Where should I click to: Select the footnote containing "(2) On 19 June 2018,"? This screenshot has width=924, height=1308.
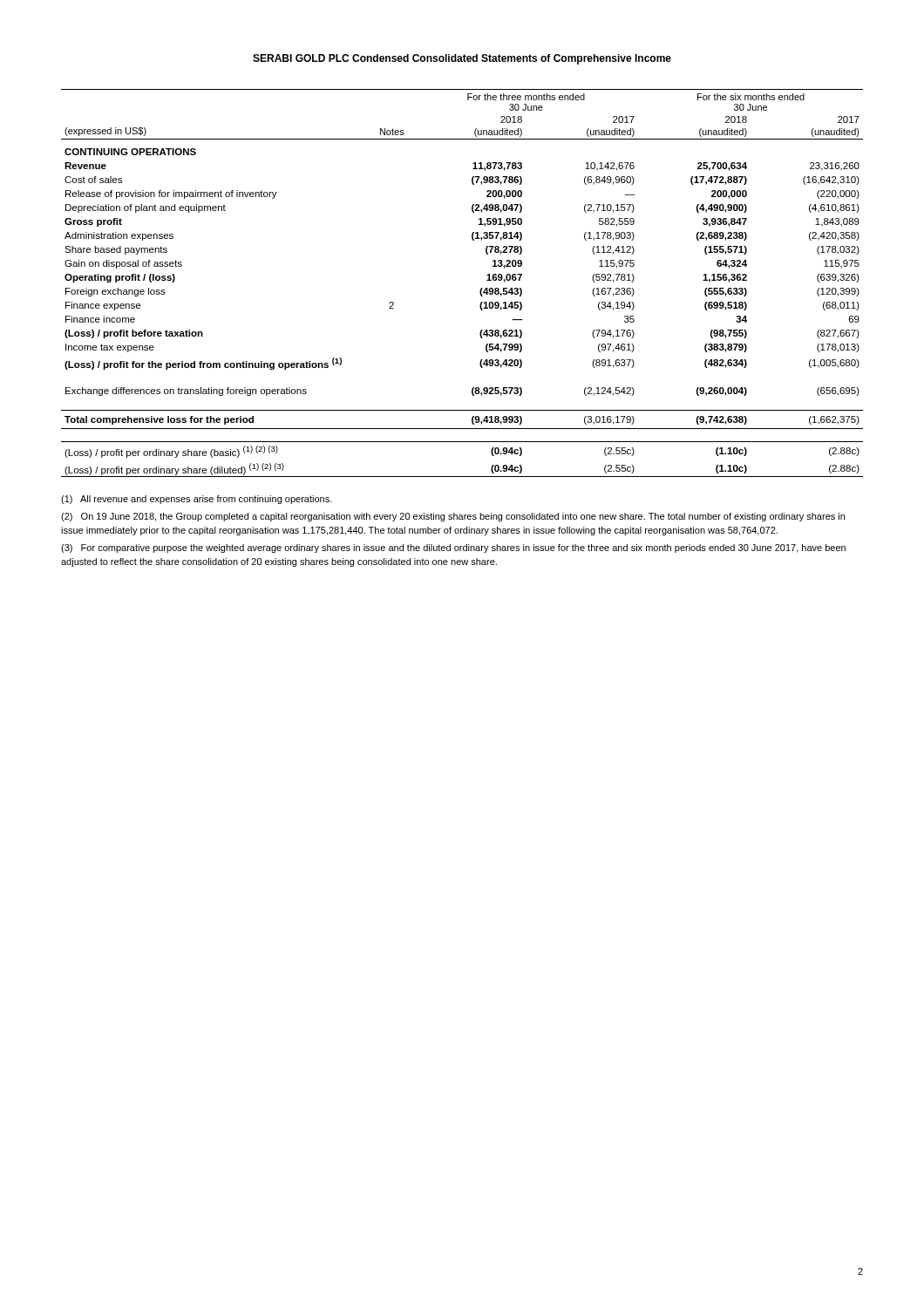[x=462, y=524]
